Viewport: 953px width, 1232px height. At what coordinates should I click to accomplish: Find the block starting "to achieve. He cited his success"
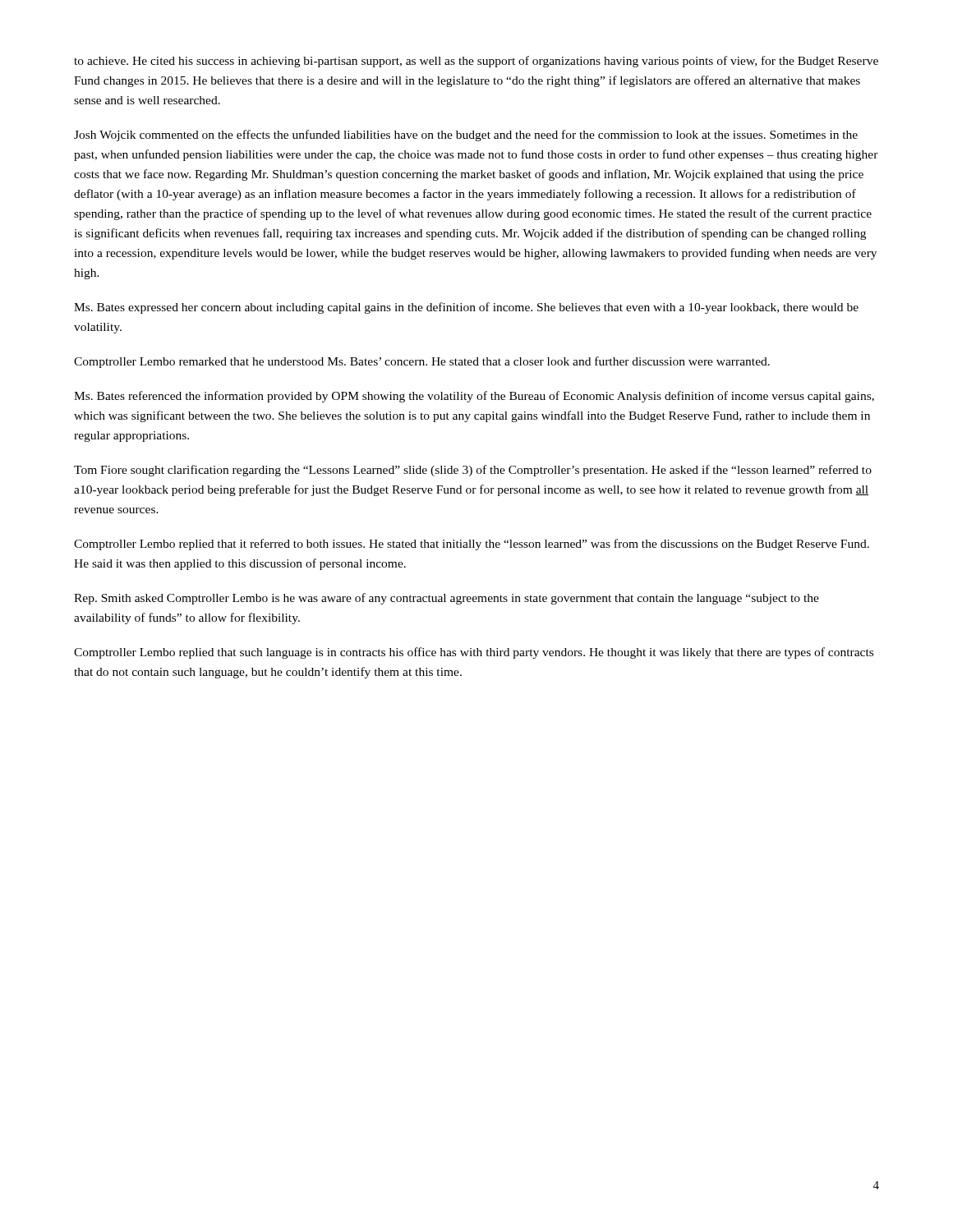point(476,80)
